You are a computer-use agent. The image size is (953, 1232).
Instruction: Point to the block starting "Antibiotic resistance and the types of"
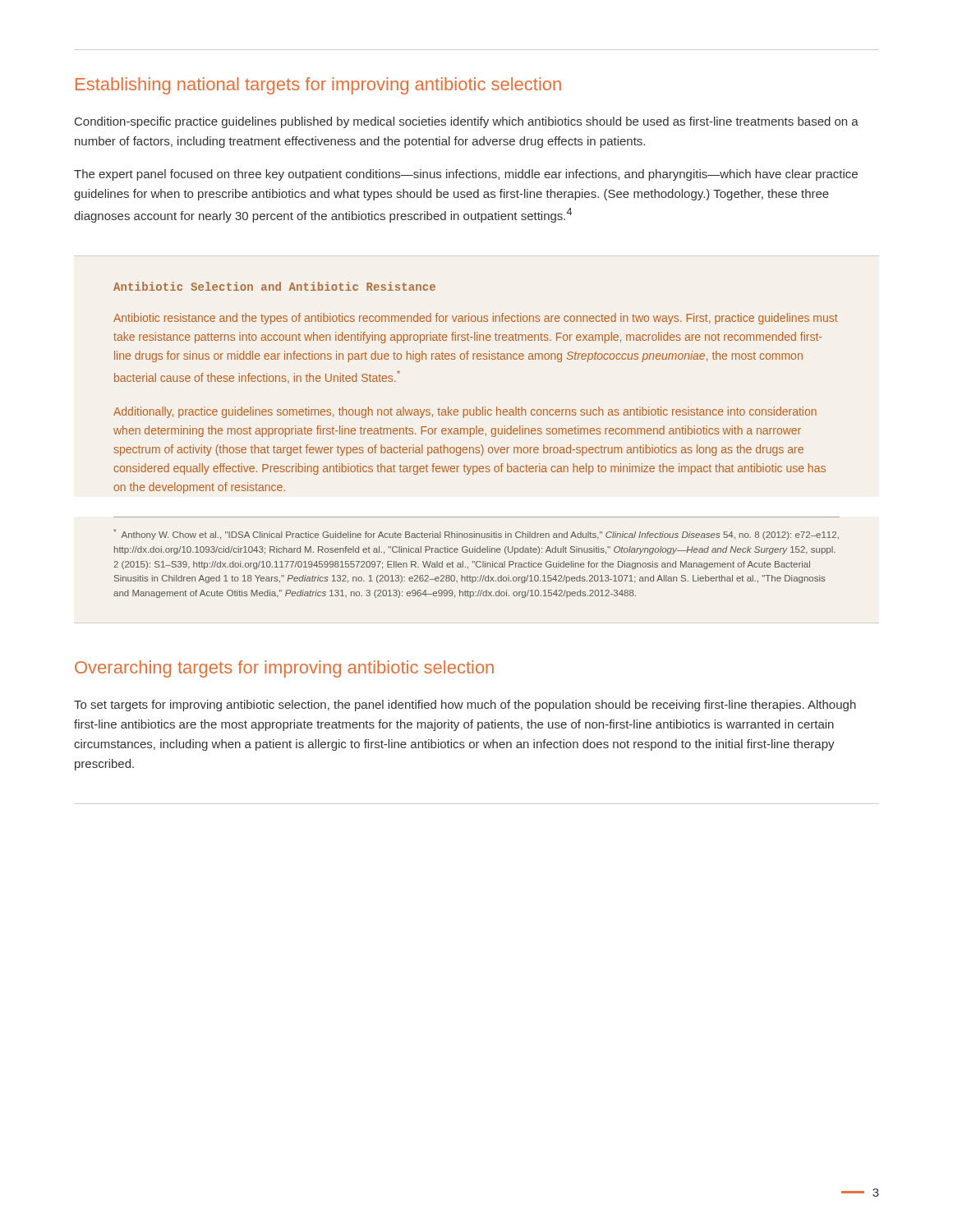[x=476, y=347]
